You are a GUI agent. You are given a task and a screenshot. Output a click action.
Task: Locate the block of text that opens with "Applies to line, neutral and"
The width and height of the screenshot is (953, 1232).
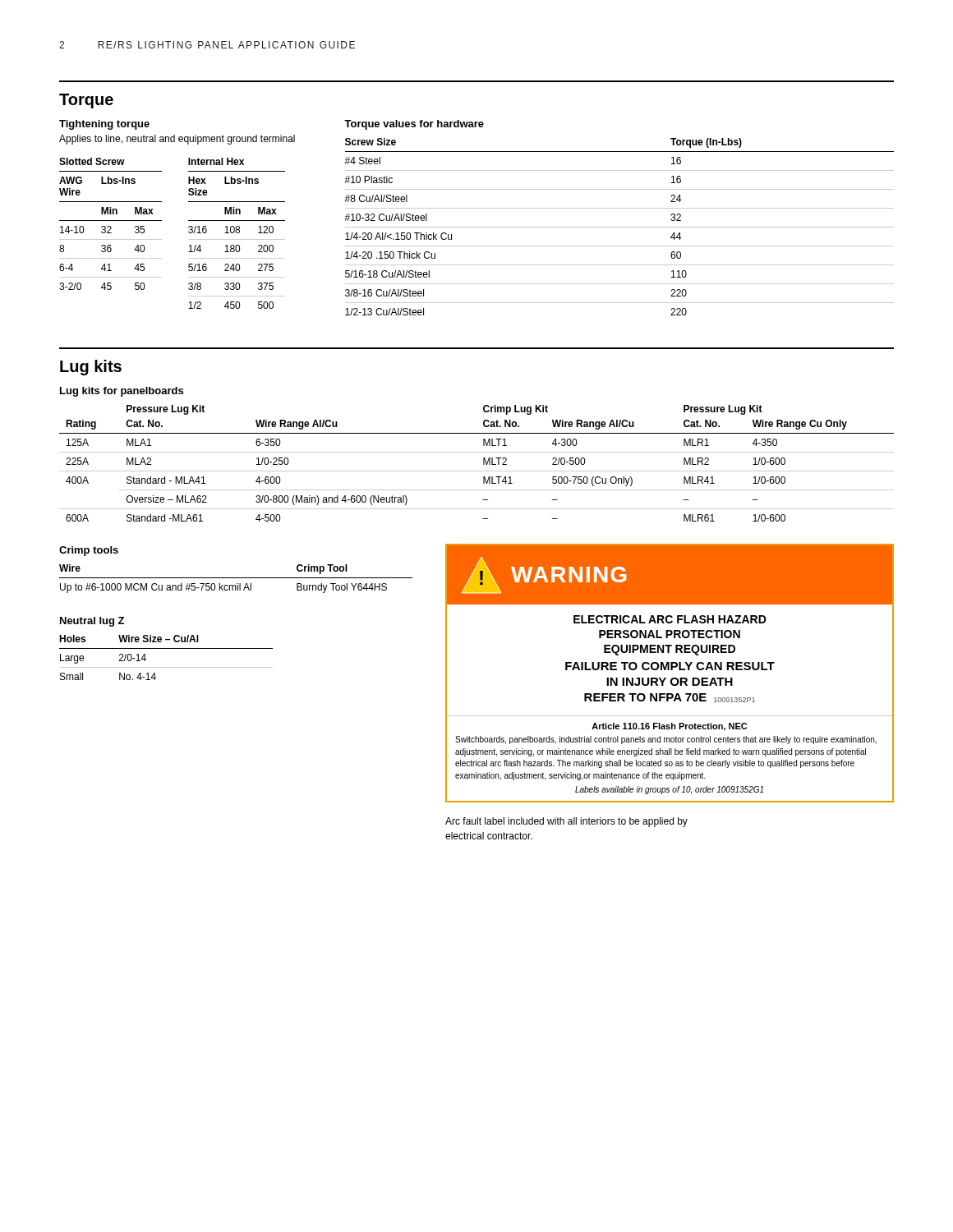[x=177, y=139]
